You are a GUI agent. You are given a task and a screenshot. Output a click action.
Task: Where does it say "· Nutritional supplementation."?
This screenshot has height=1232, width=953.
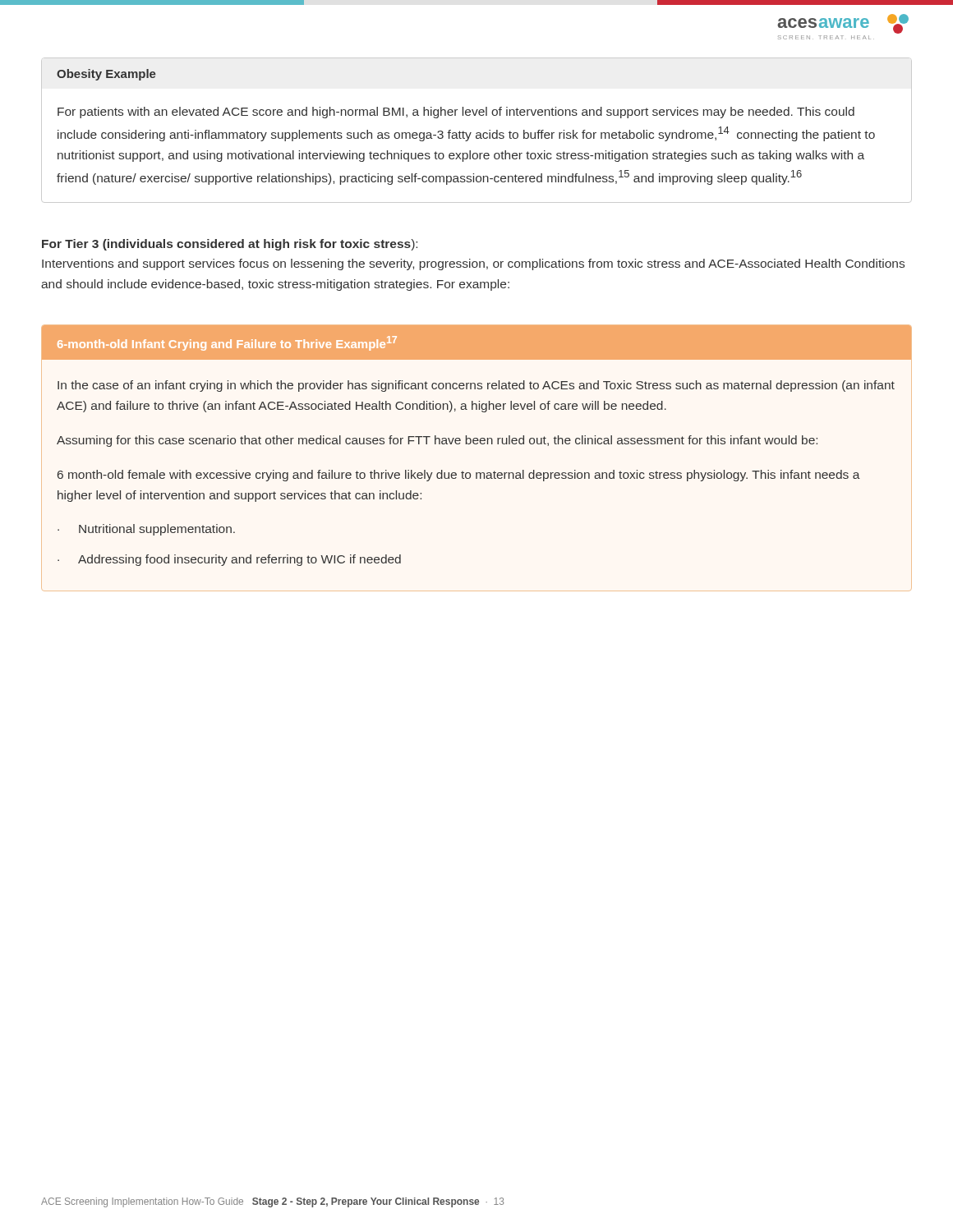point(146,529)
